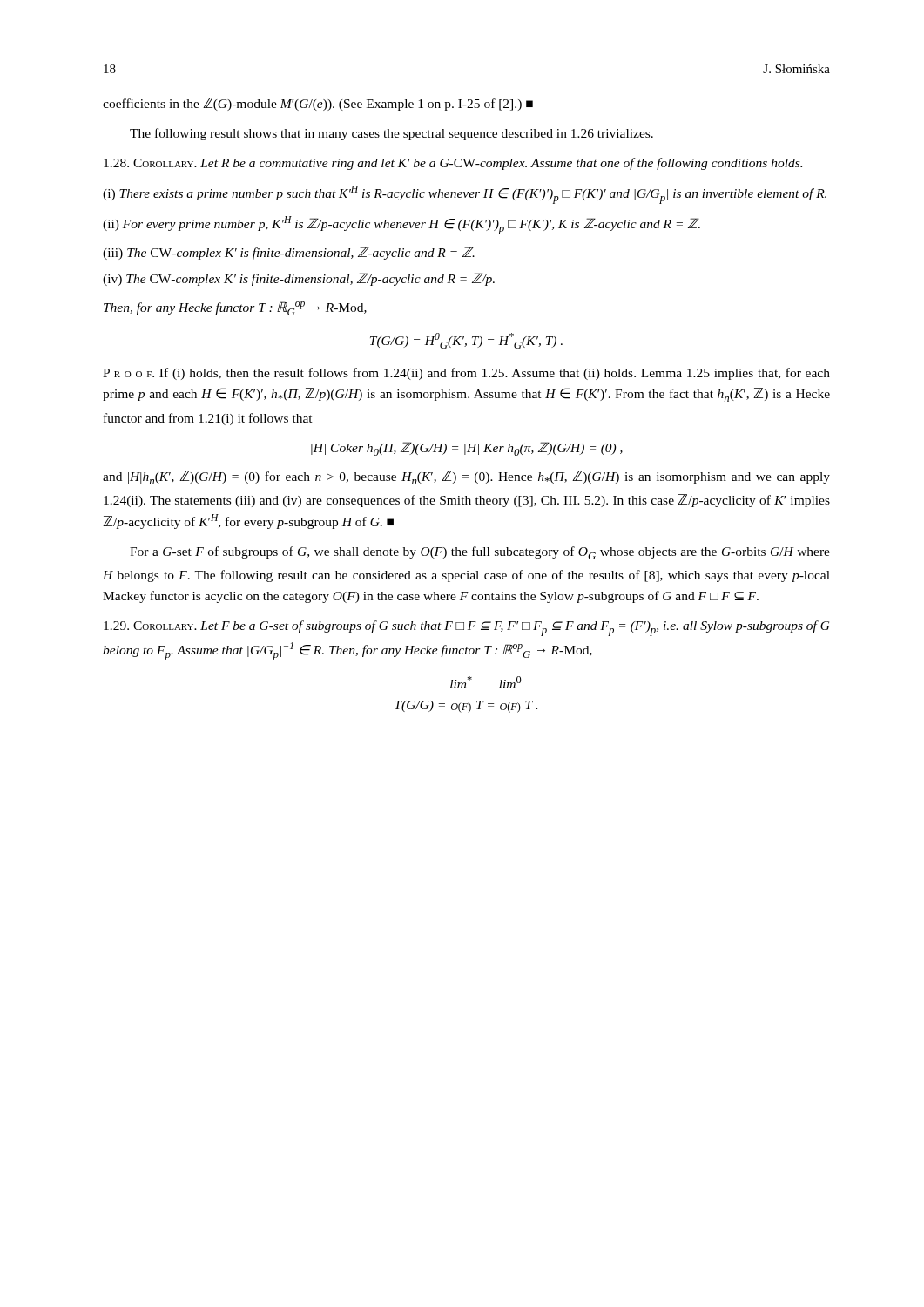
Task: Click on the block starting "Then, for any"
Action: pos(235,308)
